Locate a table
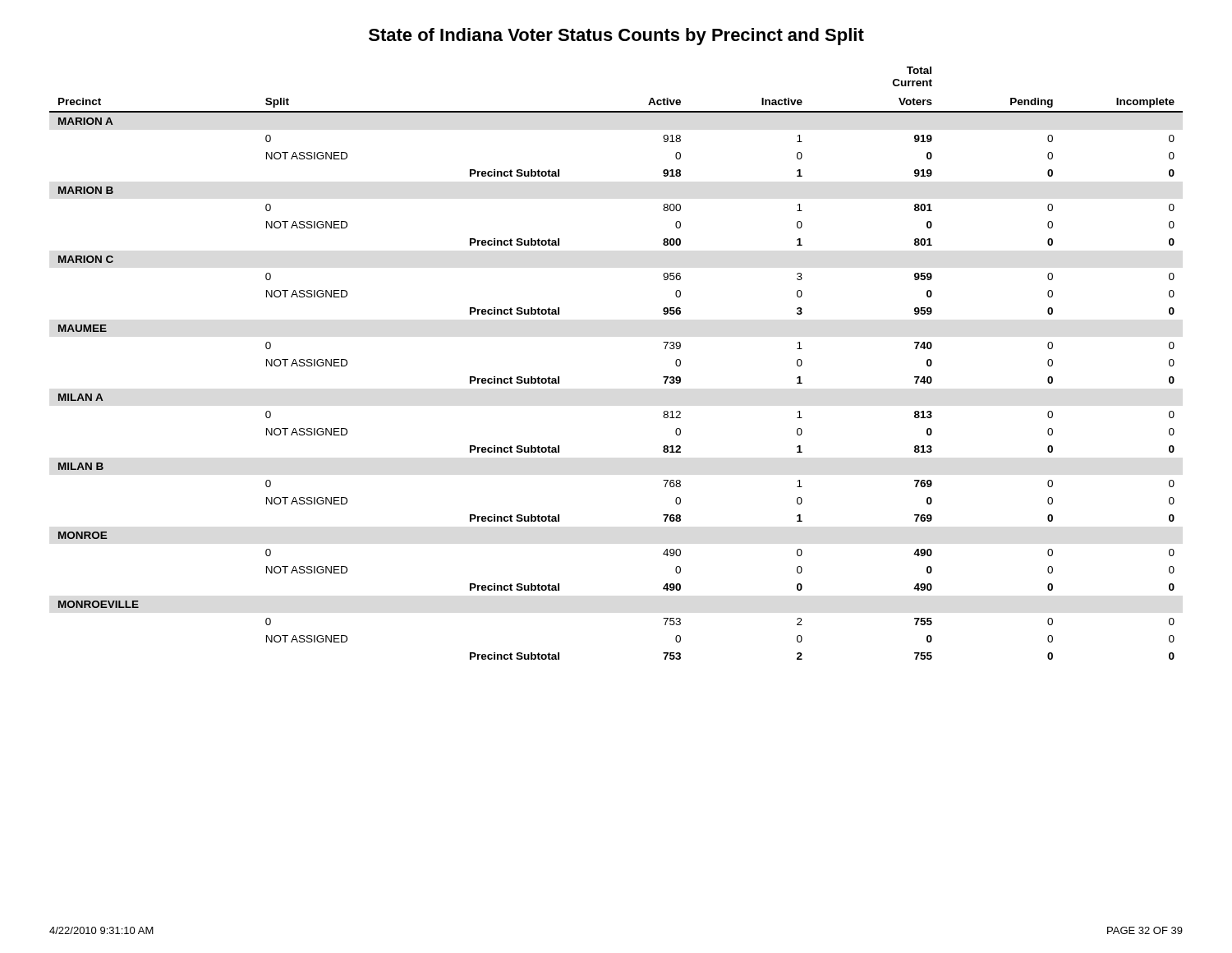The image size is (1232, 953). coord(616,363)
